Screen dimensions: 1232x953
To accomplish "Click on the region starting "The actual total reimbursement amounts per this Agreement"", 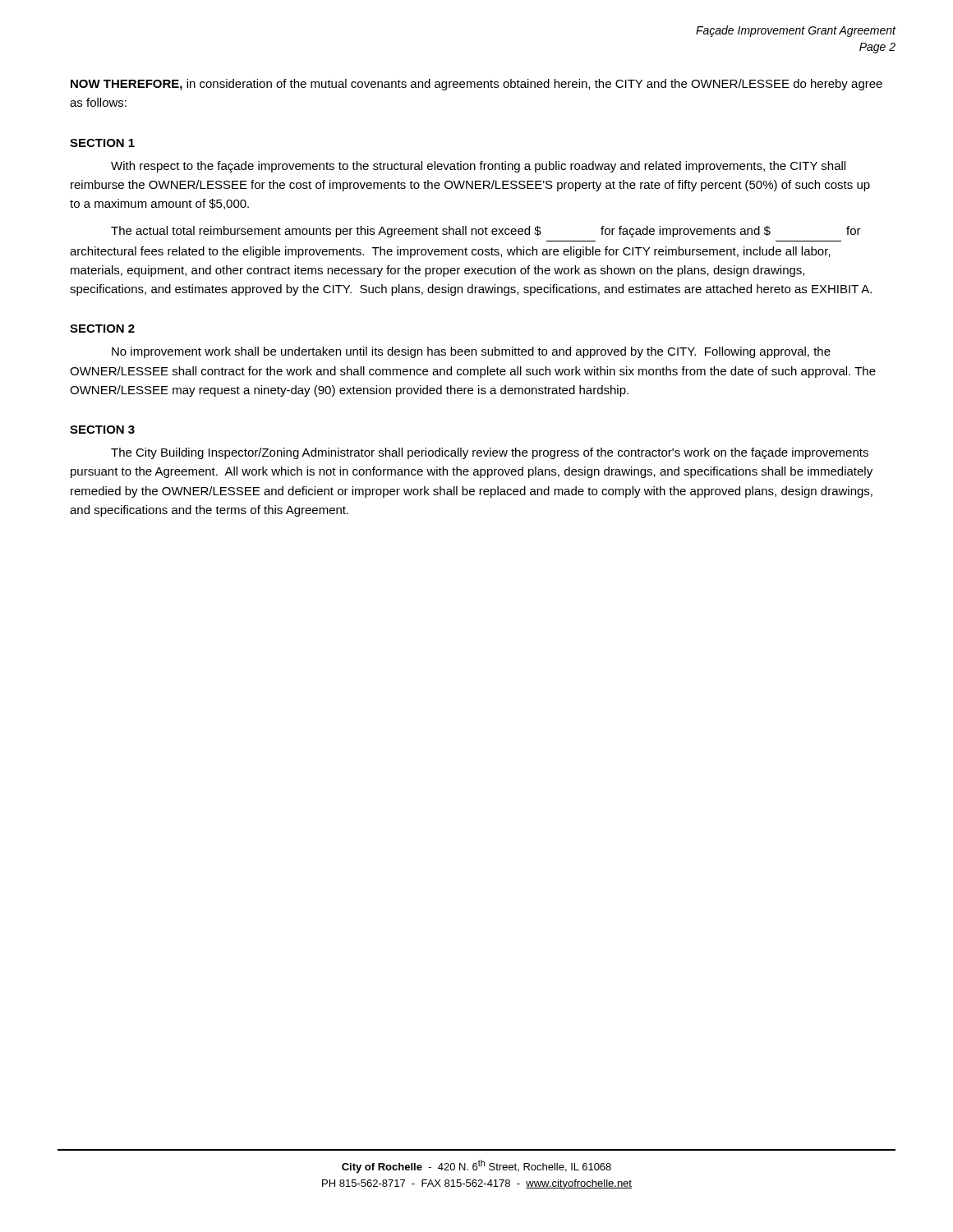I will click(x=476, y=260).
